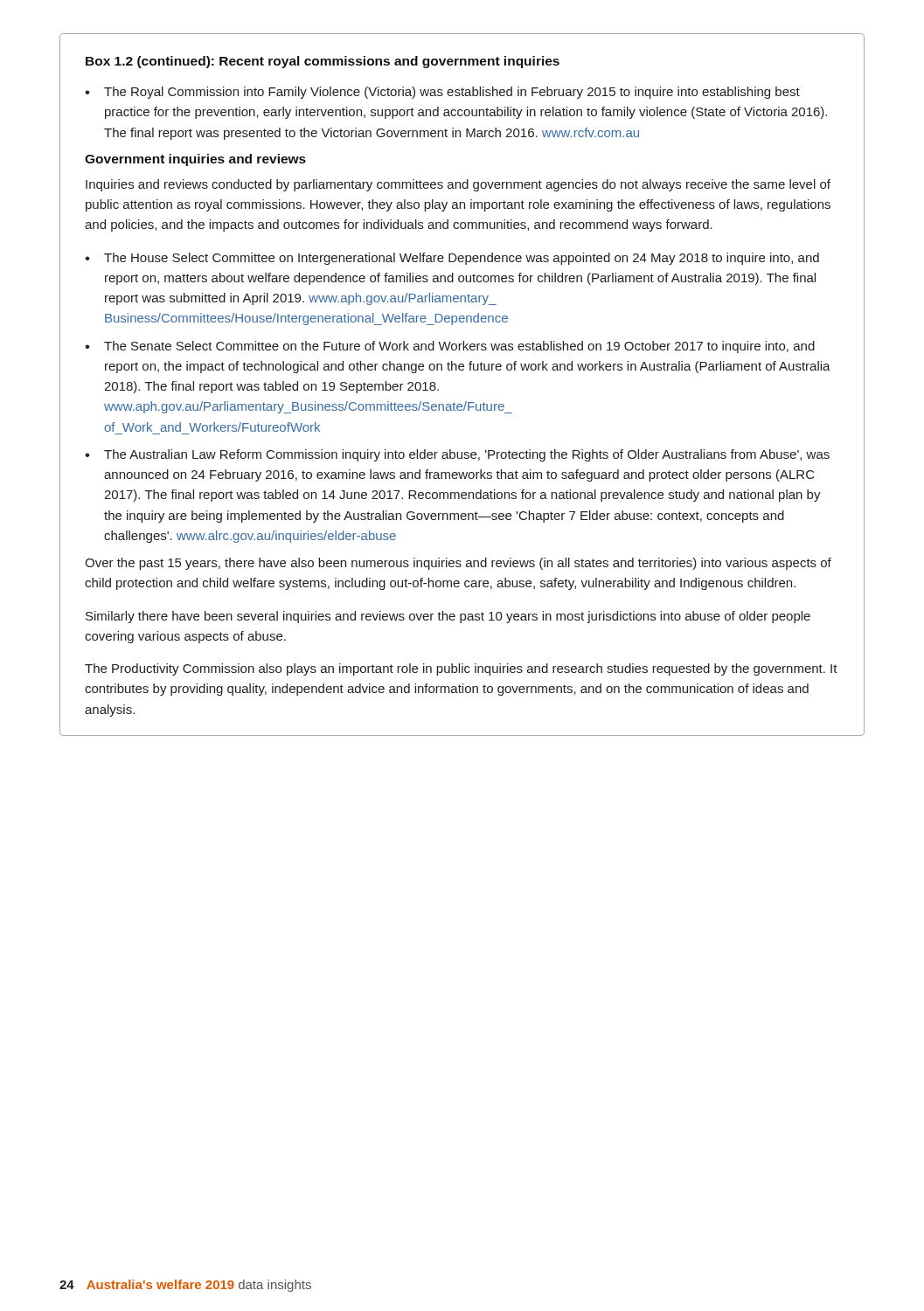
Task: Point to the block beginning "Inquiries and reviews conducted by"
Action: pyautogui.click(x=462, y=204)
